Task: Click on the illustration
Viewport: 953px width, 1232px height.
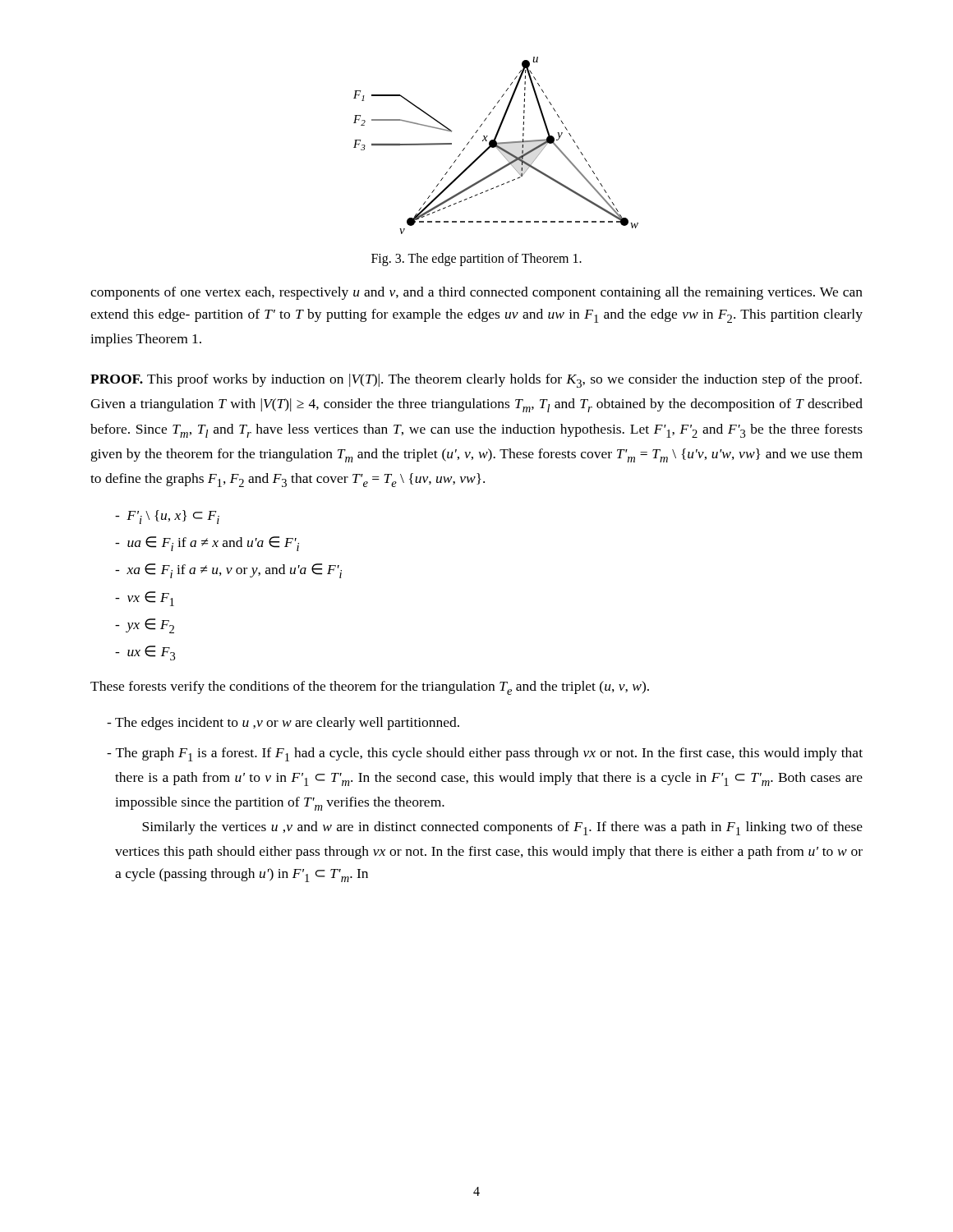Action: (476, 148)
